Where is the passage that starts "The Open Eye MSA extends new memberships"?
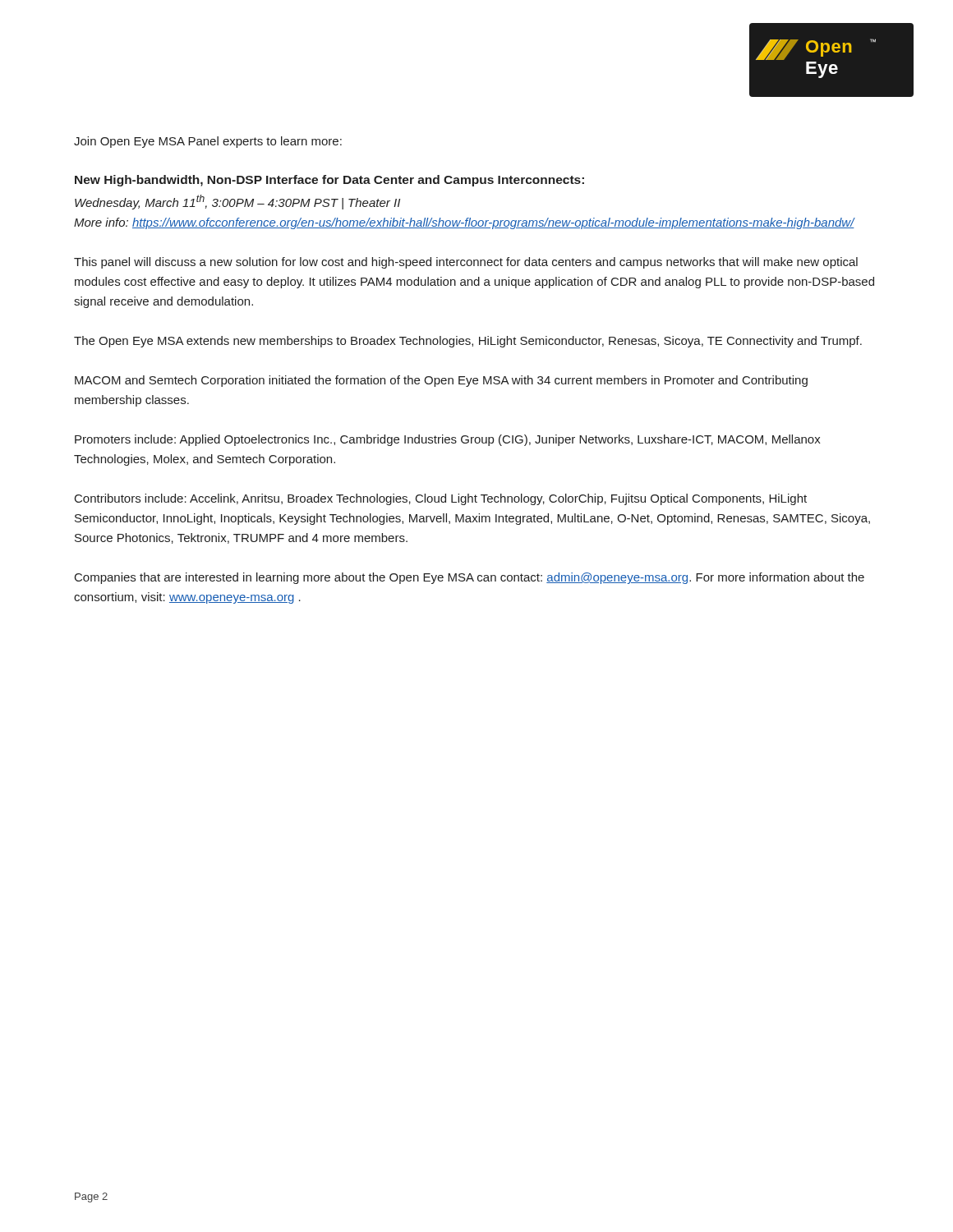 click(x=468, y=340)
